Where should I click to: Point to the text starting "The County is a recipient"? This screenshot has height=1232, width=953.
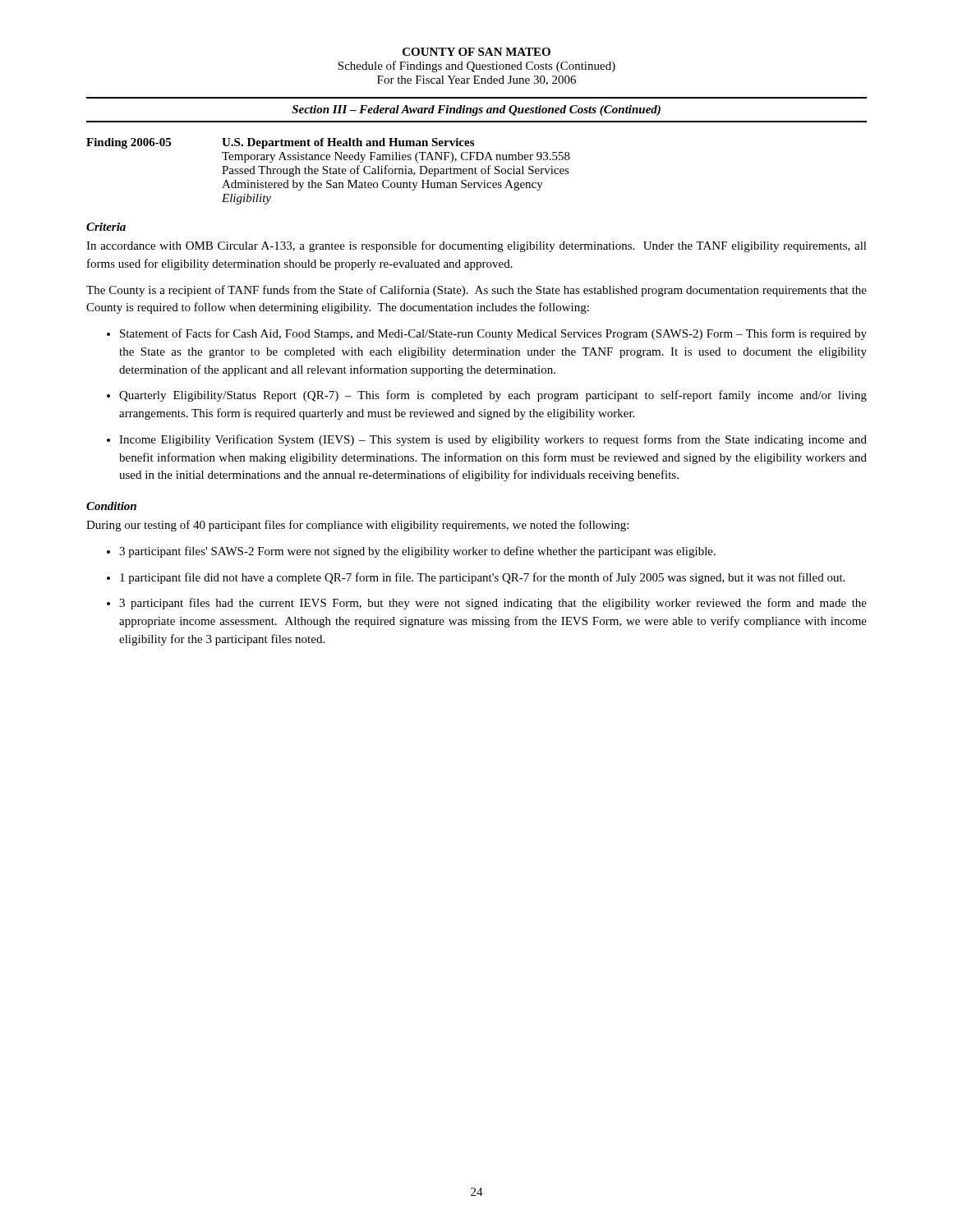pos(476,298)
